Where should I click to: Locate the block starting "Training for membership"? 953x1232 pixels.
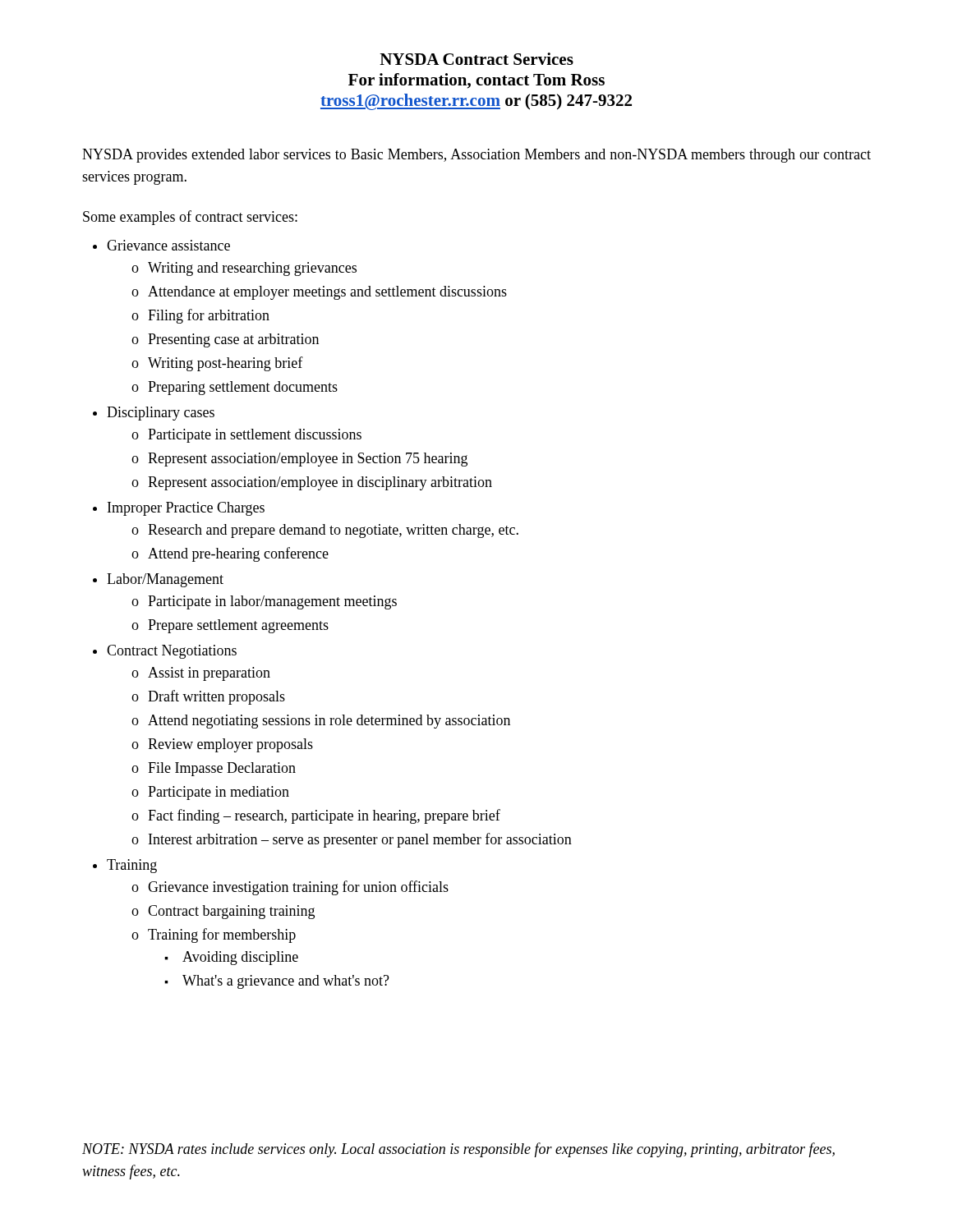(x=222, y=935)
